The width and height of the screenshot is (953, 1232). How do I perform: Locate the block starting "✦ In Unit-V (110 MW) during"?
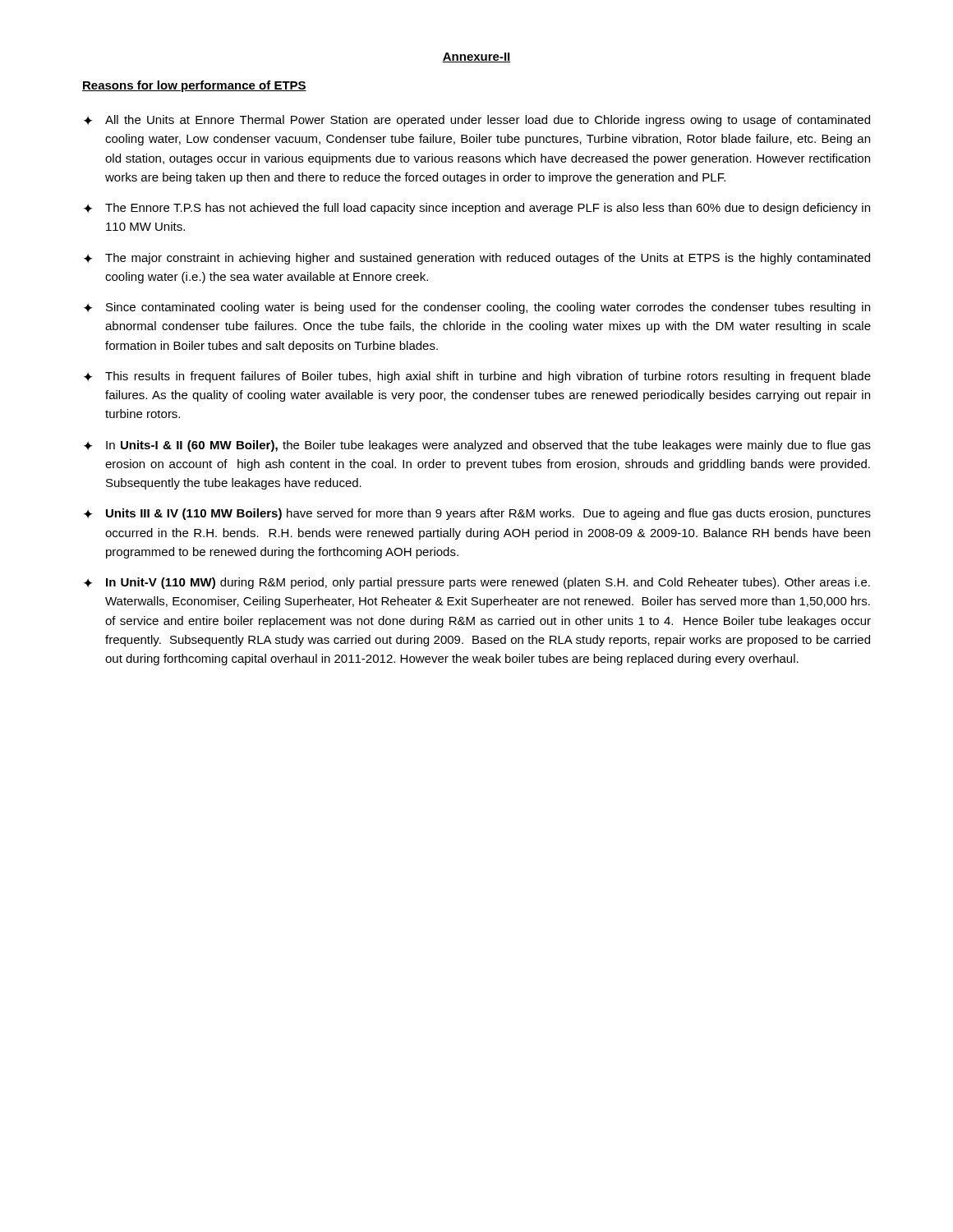pos(476,620)
